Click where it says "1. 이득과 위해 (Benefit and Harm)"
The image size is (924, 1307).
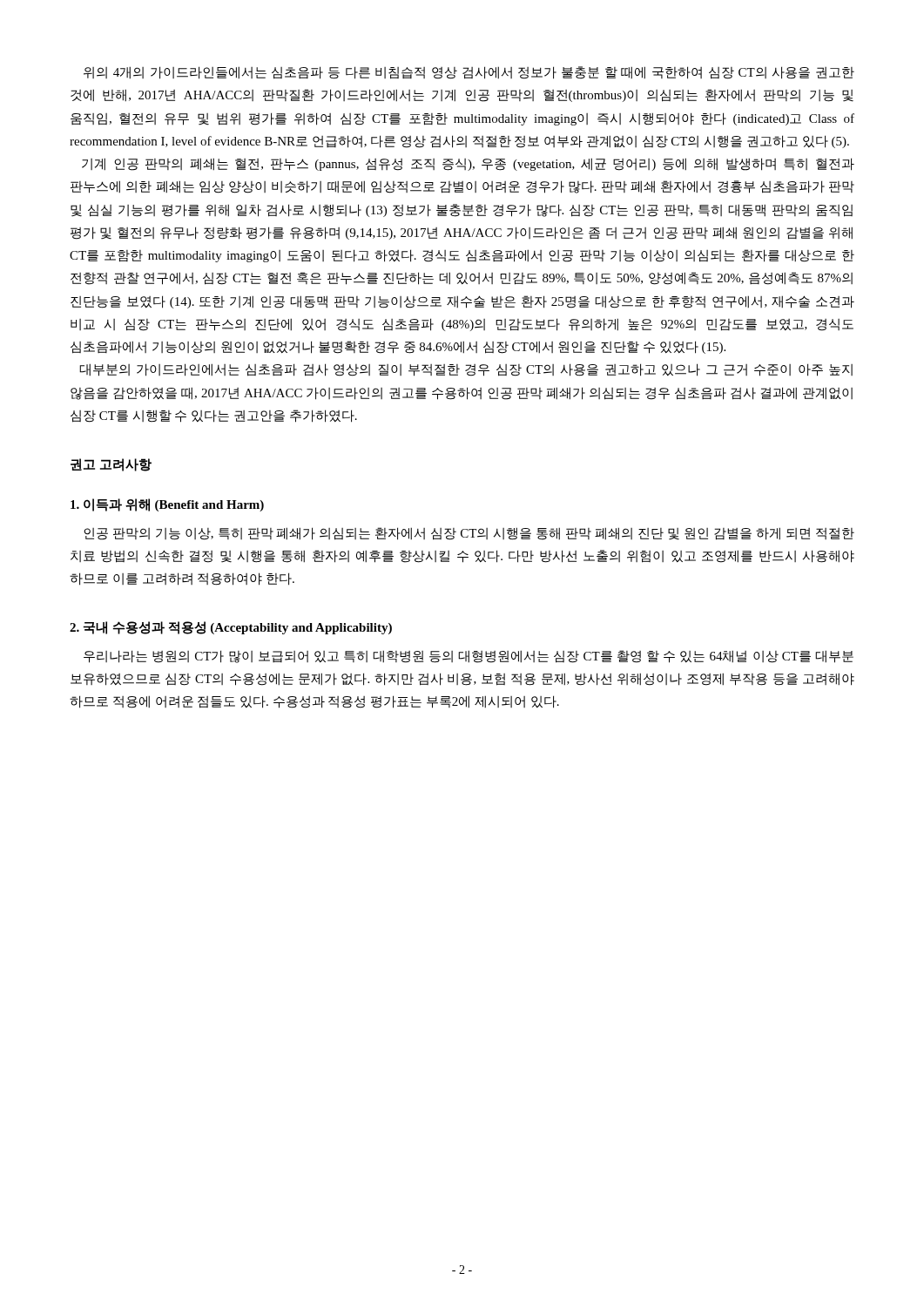pos(167,505)
